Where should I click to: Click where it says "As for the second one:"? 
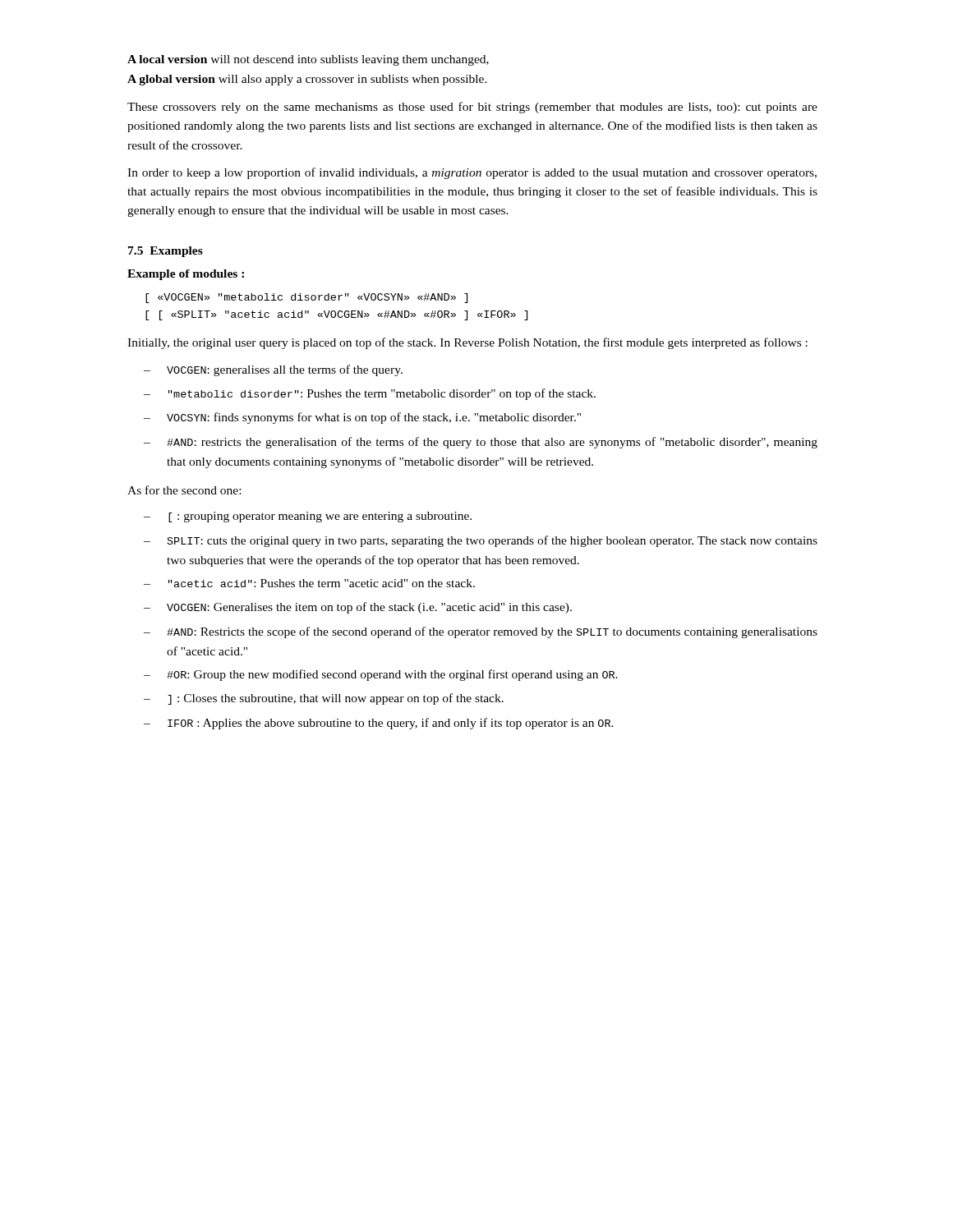[185, 490]
